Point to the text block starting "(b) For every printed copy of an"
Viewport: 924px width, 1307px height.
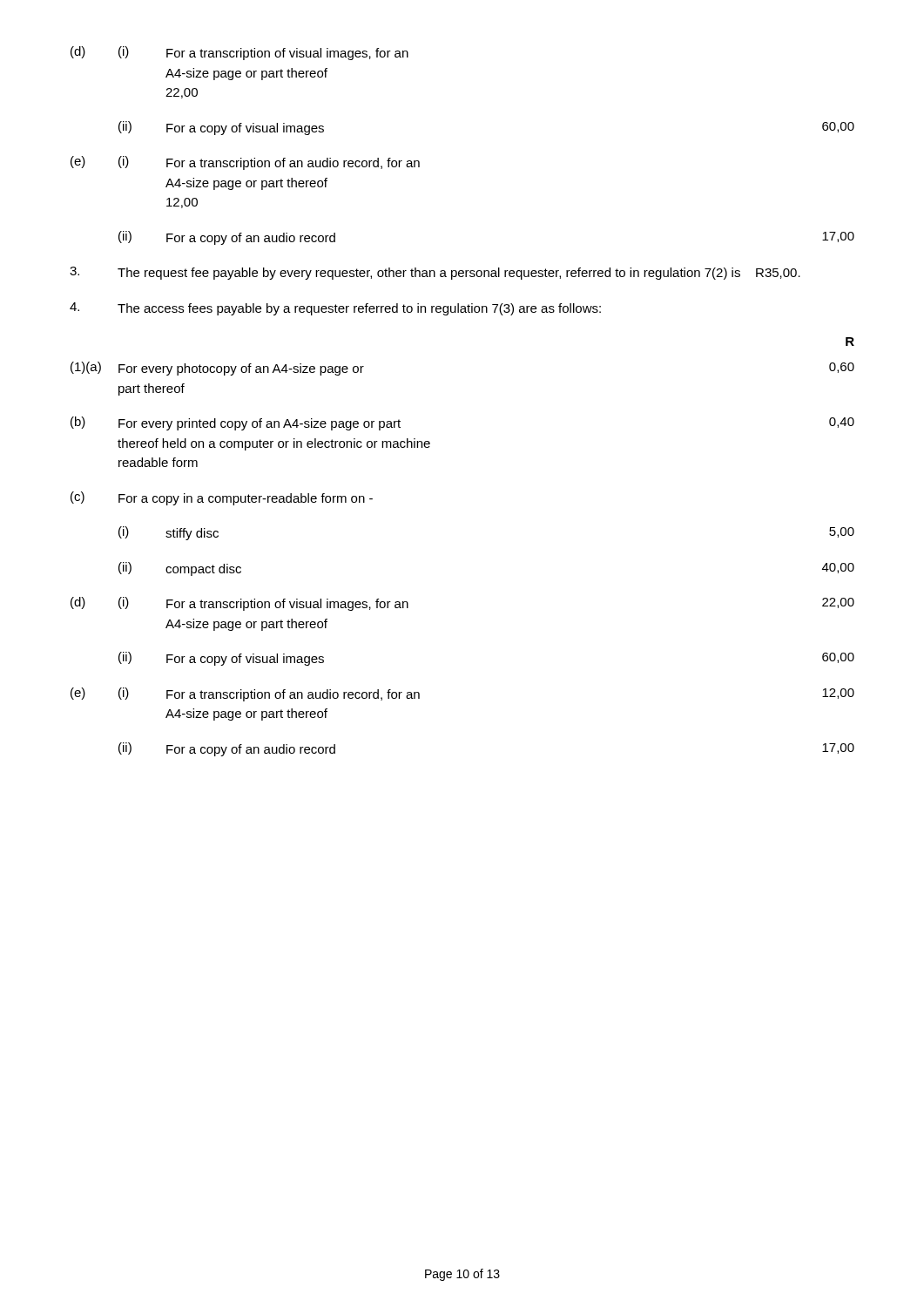point(260,423)
